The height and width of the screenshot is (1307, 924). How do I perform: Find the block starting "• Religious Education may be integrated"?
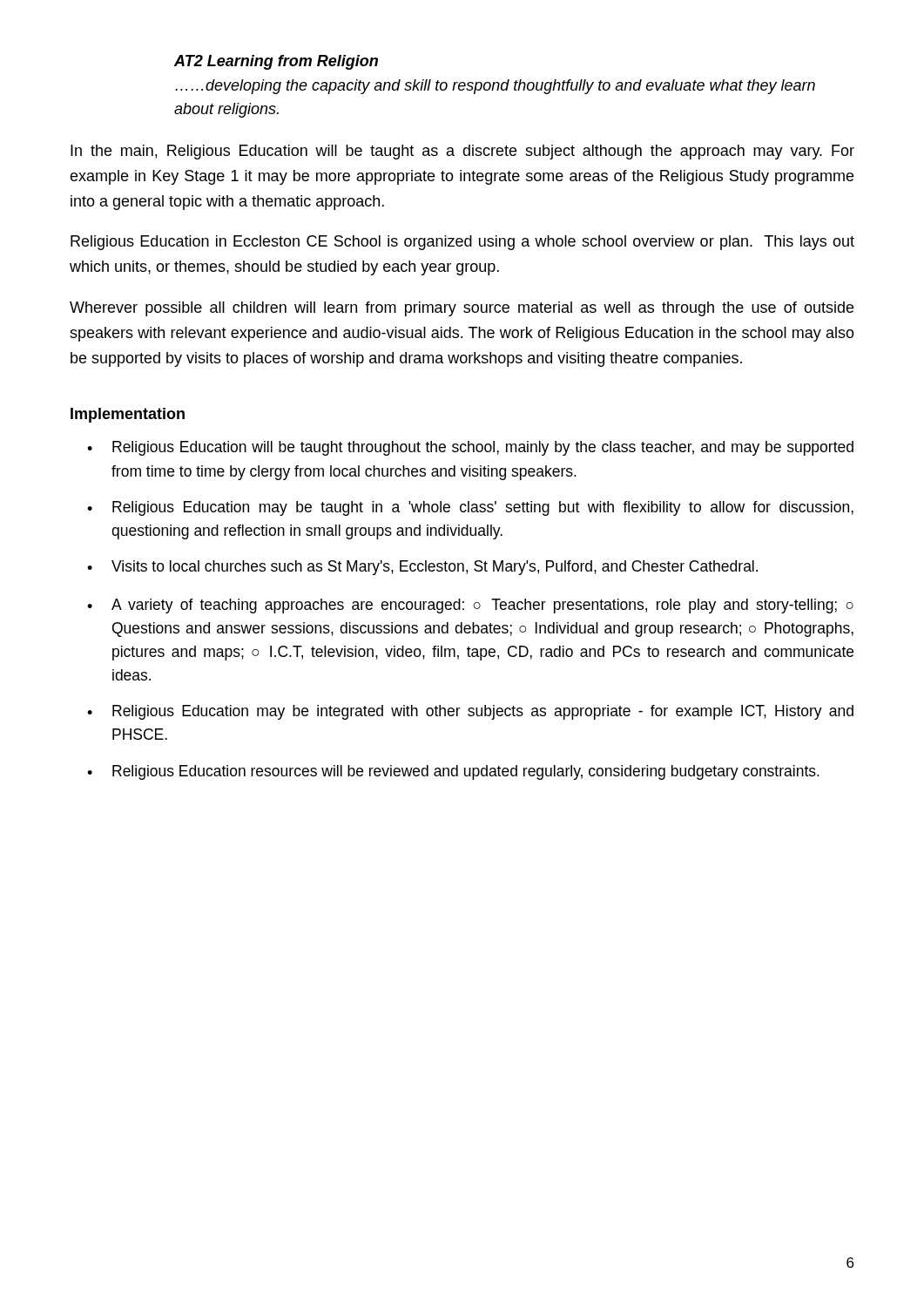click(x=471, y=724)
